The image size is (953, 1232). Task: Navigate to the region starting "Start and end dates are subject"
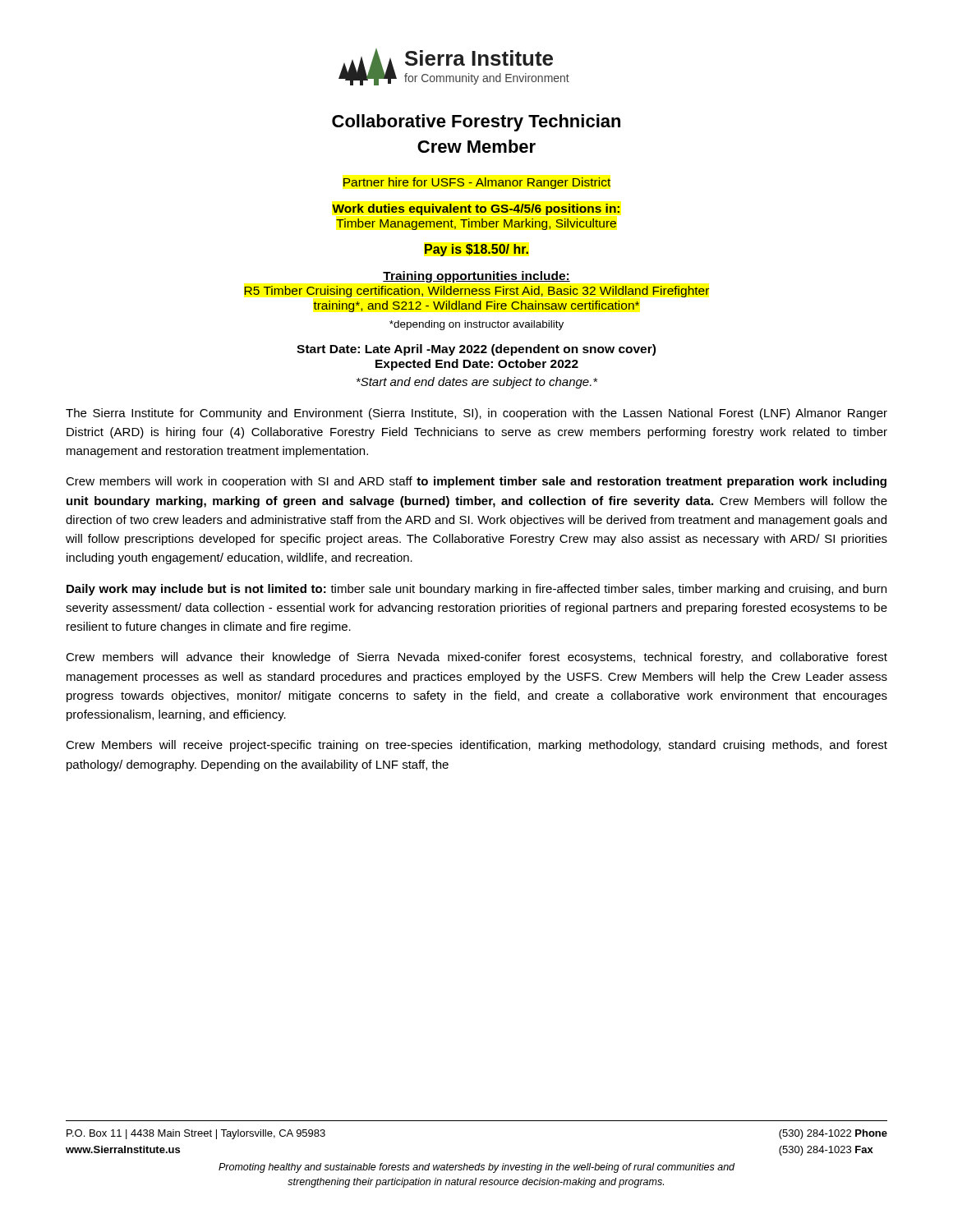[476, 381]
